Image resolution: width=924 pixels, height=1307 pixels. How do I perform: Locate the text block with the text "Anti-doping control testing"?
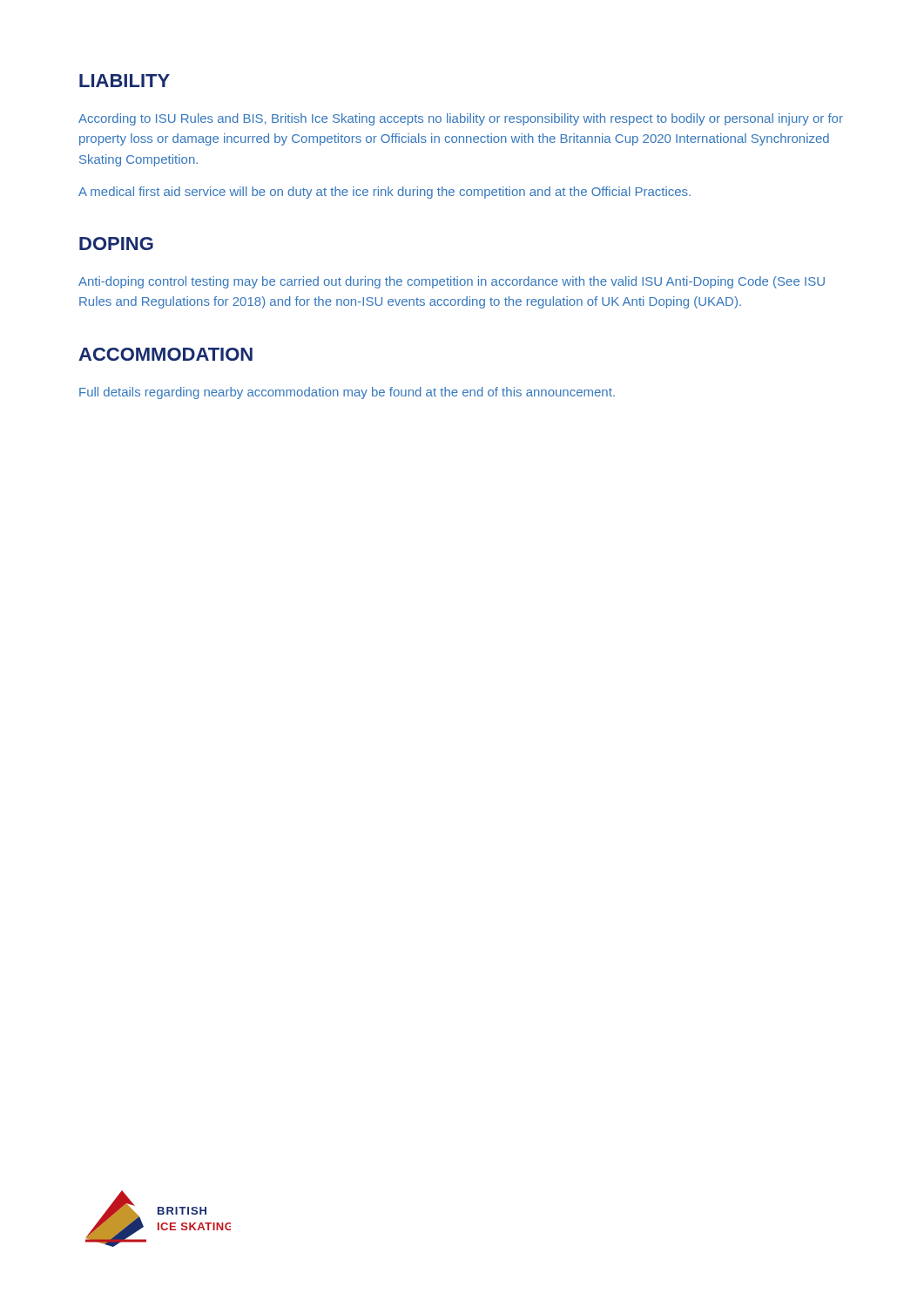pos(452,291)
